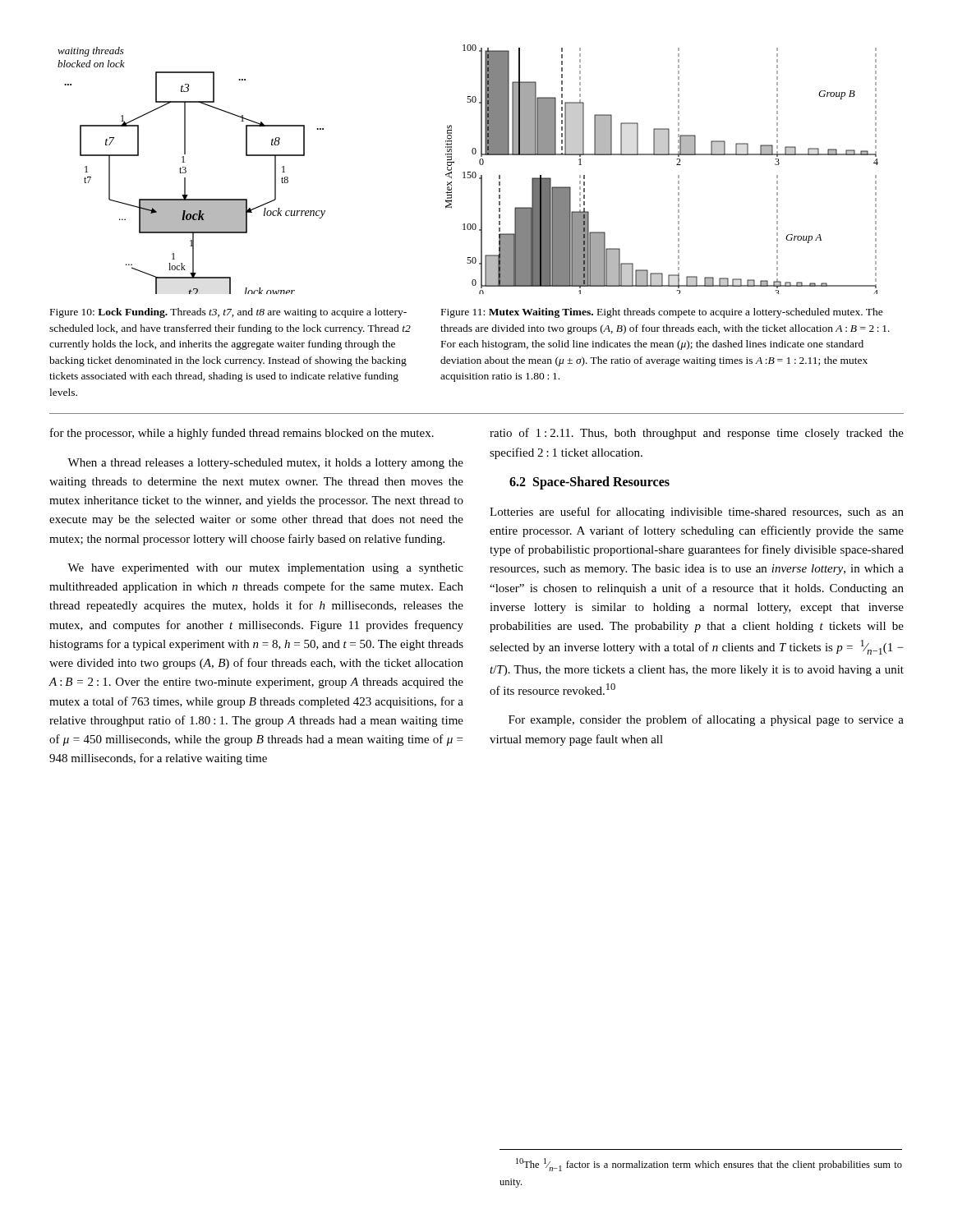The image size is (953, 1232).
Task: Click the passage that begins "for the processor, while"
Action: (242, 433)
